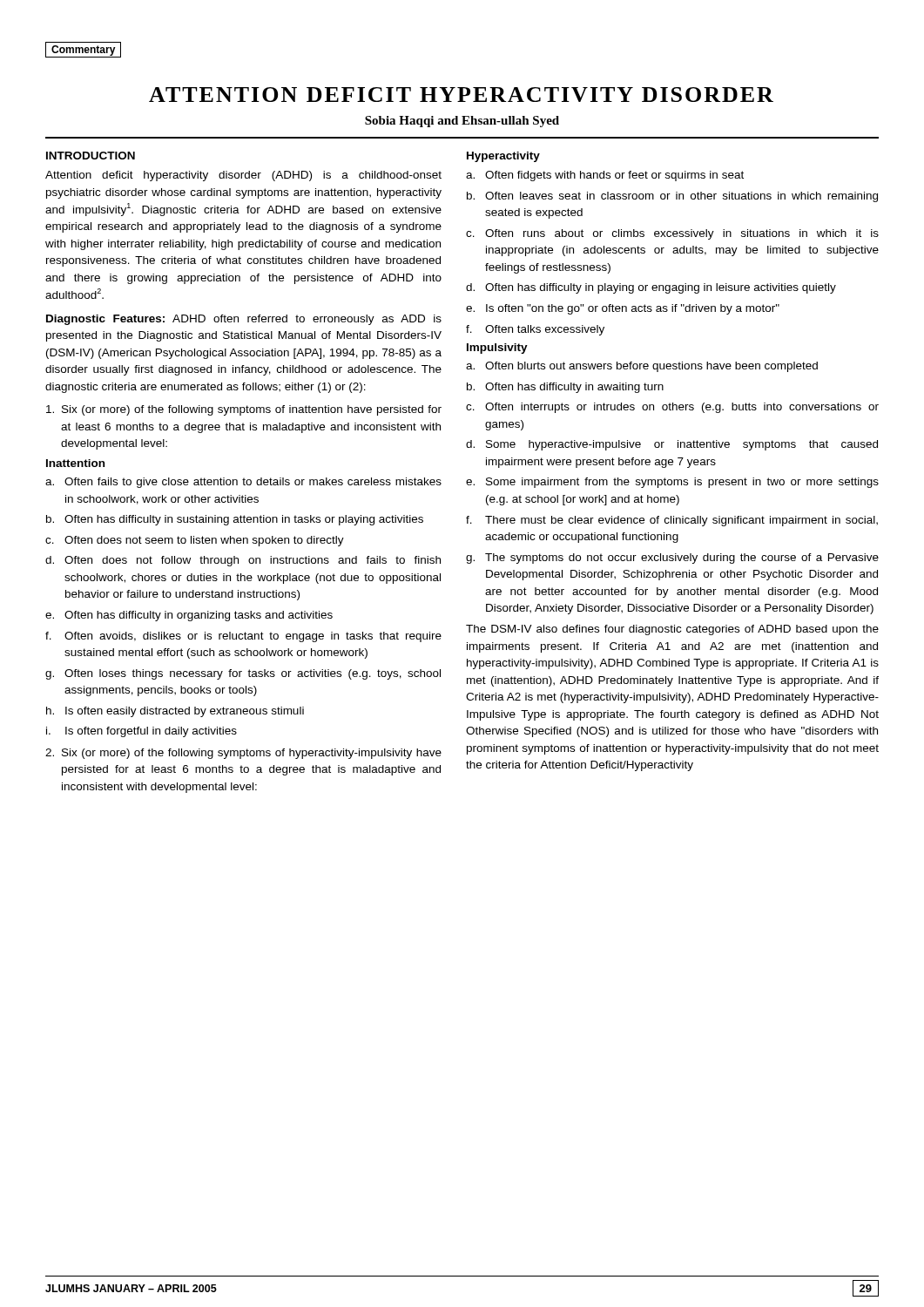This screenshot has height=1307, width=924.
Task: Click the passage that begins "d.Some hyperactive-impulsive or"
Action: click(672, 453)
